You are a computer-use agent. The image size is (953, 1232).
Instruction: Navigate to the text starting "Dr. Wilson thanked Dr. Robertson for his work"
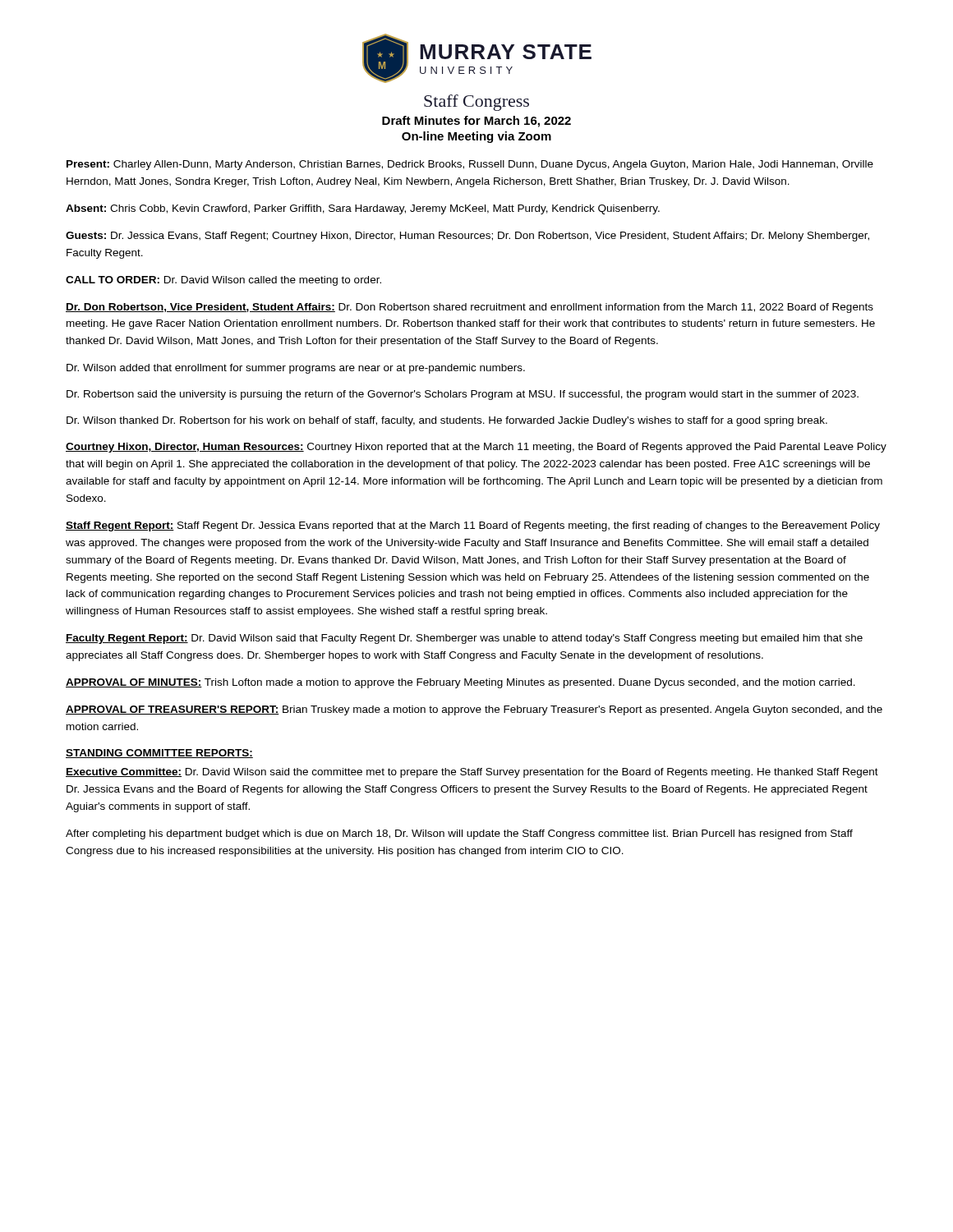[447, 420]
